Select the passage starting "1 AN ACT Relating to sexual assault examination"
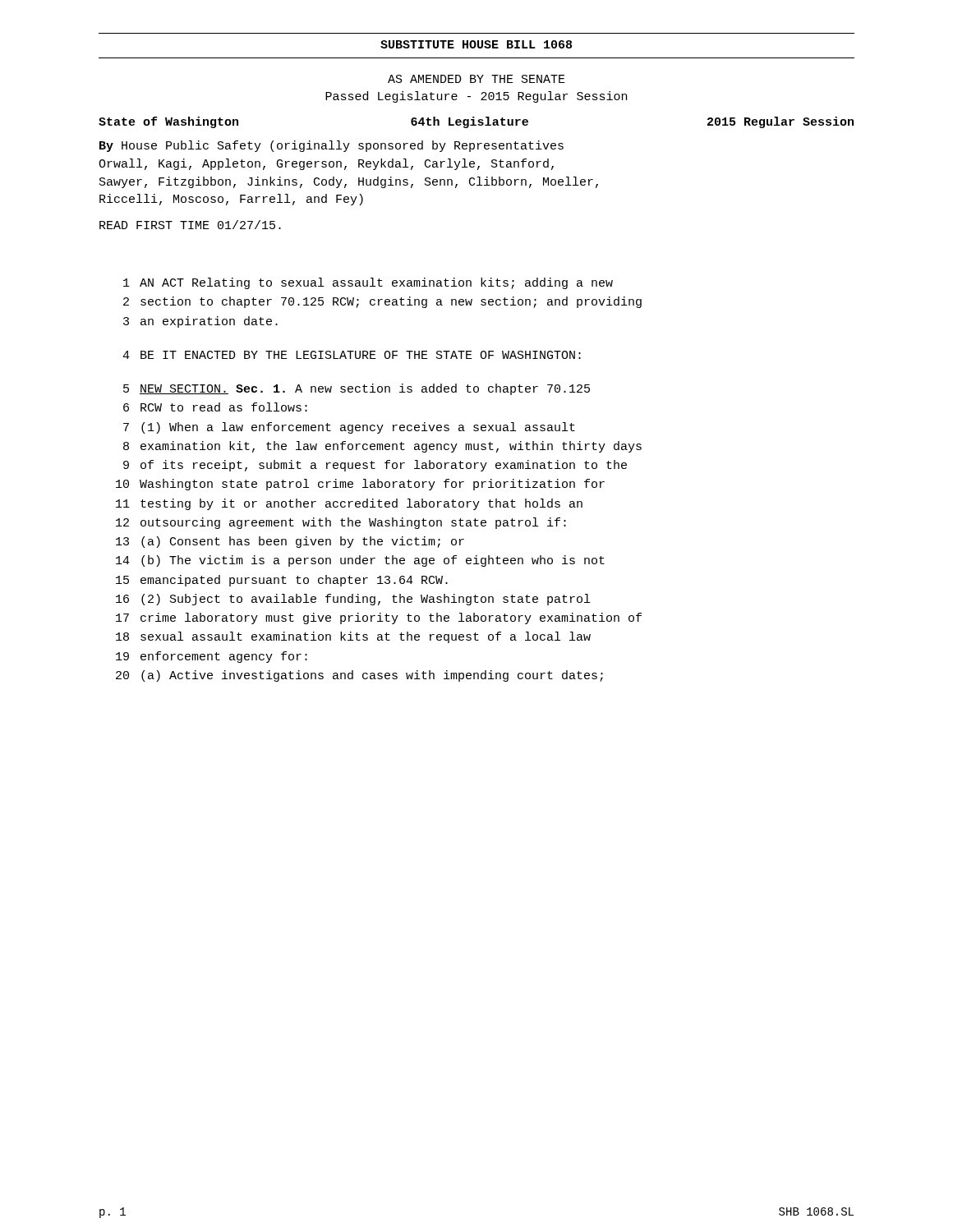 pyautogui.click(x=476, y=303)
